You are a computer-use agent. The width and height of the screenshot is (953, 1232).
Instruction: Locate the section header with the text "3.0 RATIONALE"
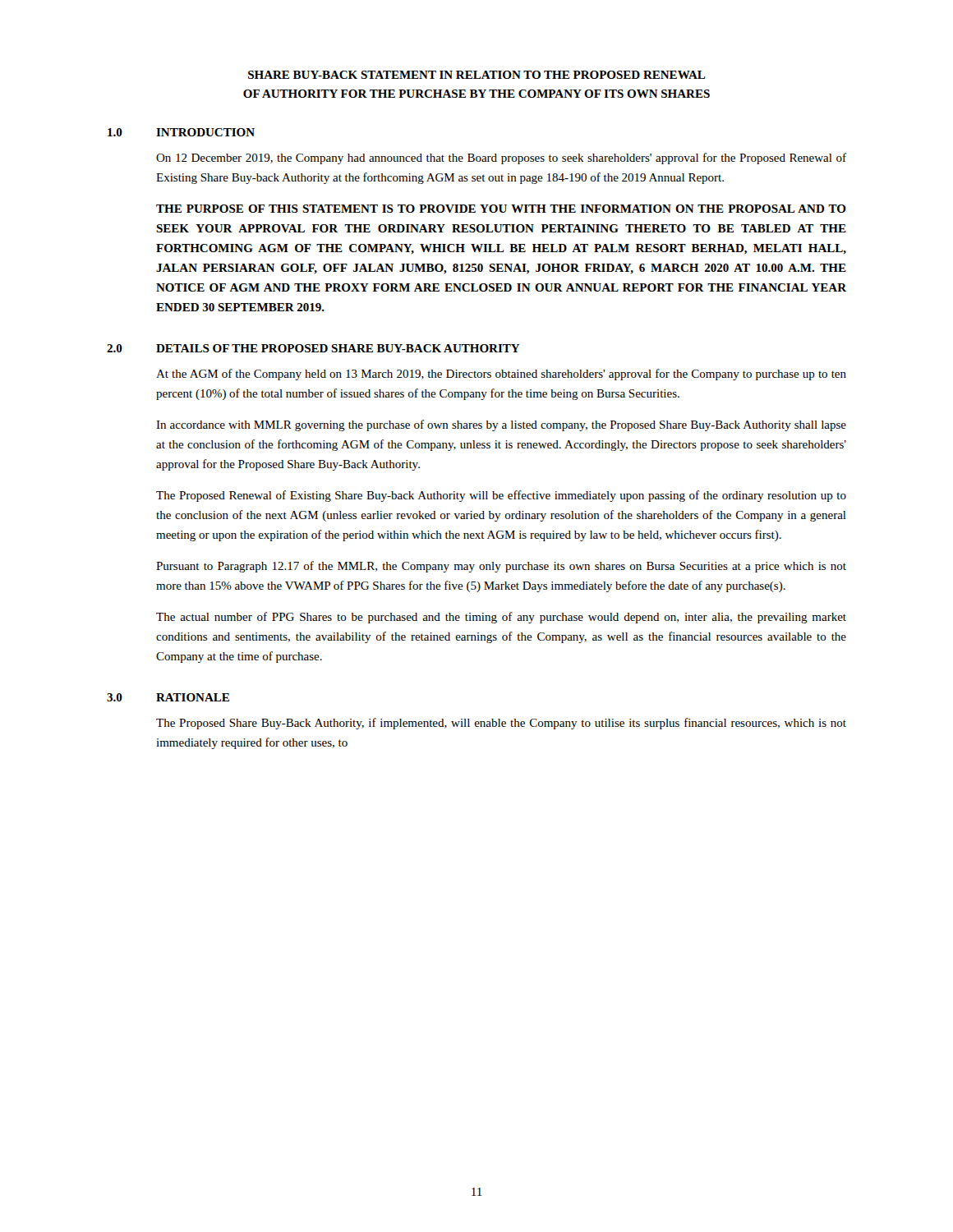168,698
